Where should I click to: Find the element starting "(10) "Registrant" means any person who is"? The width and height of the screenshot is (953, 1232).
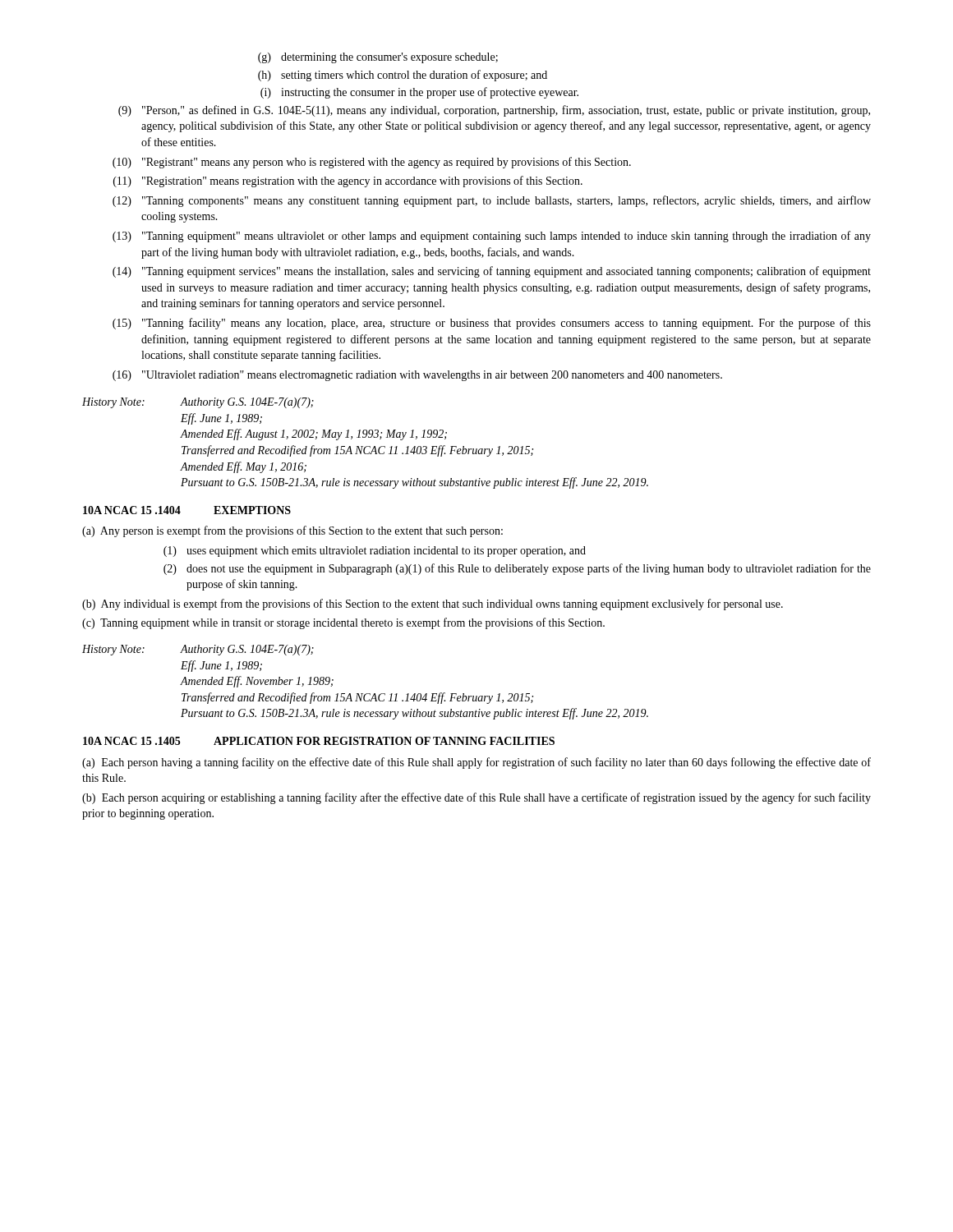coord(476,162)
